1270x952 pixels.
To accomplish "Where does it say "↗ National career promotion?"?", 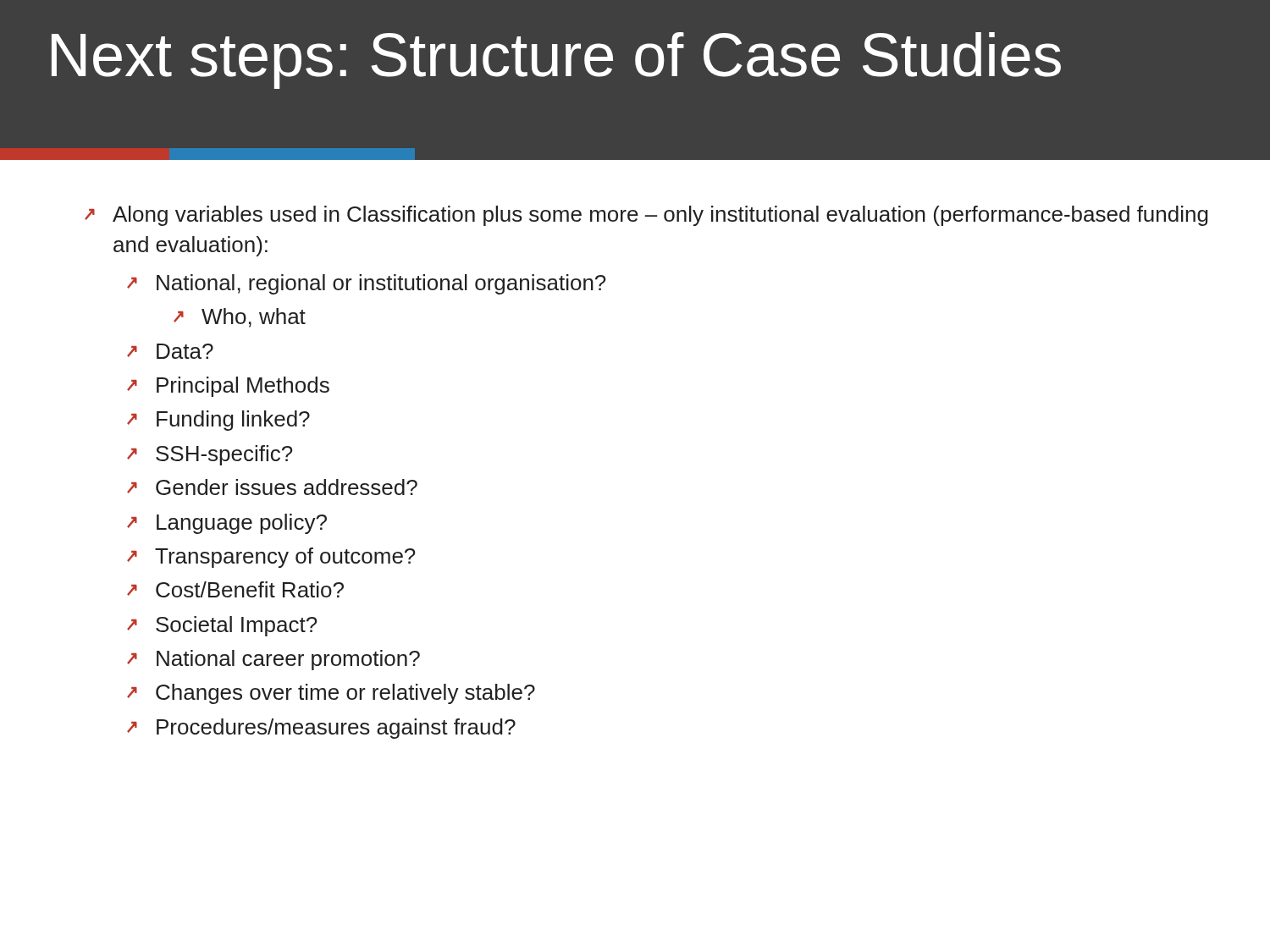I will click(x=273, y=660).
